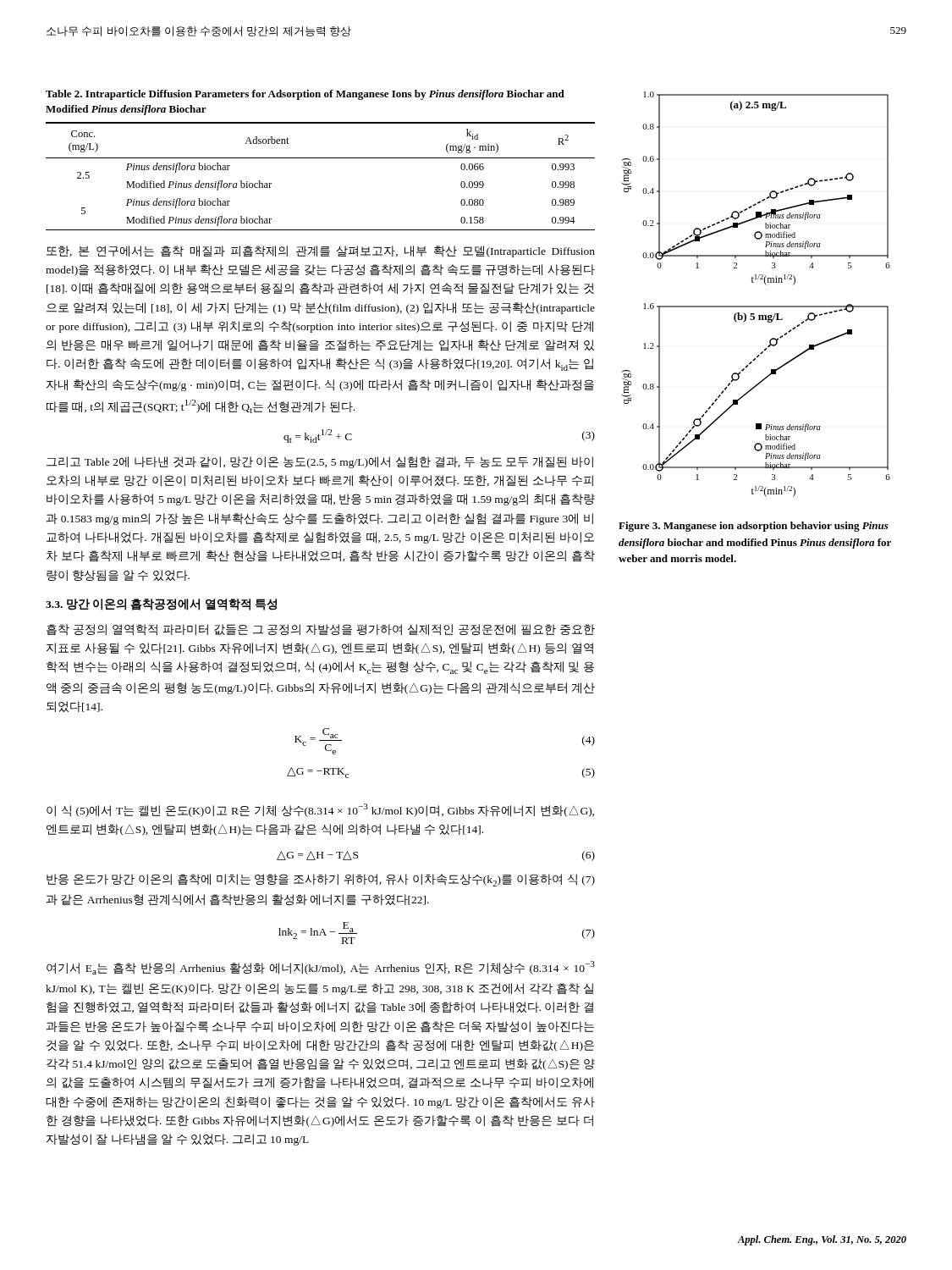Image resolution: width=952 pixels, height=1270 pixels.
Task: Point to the region starting "qt = kidt1/2 +"
Action: point(329,435)
